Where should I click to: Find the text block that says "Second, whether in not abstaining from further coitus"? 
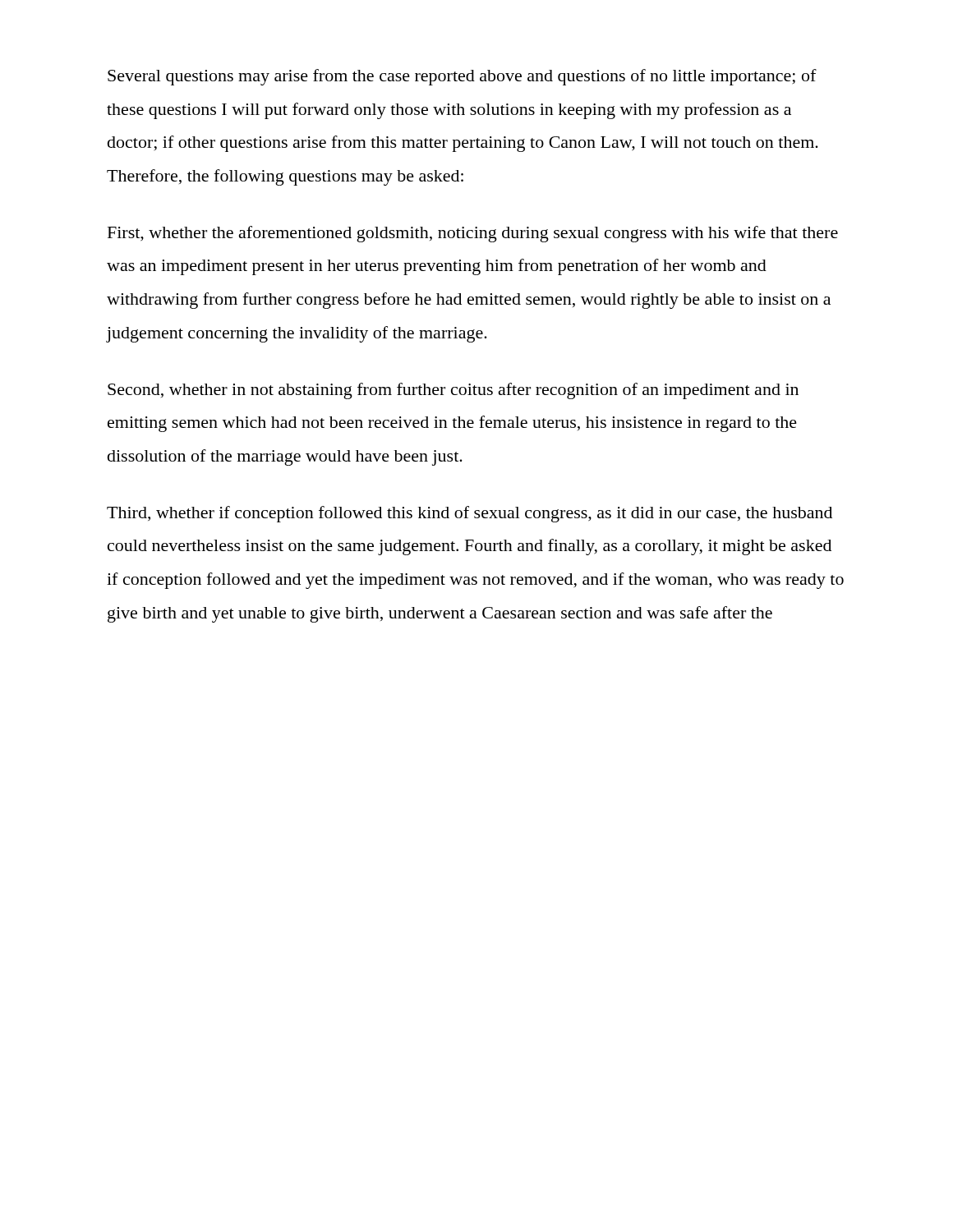coord(476,423)
